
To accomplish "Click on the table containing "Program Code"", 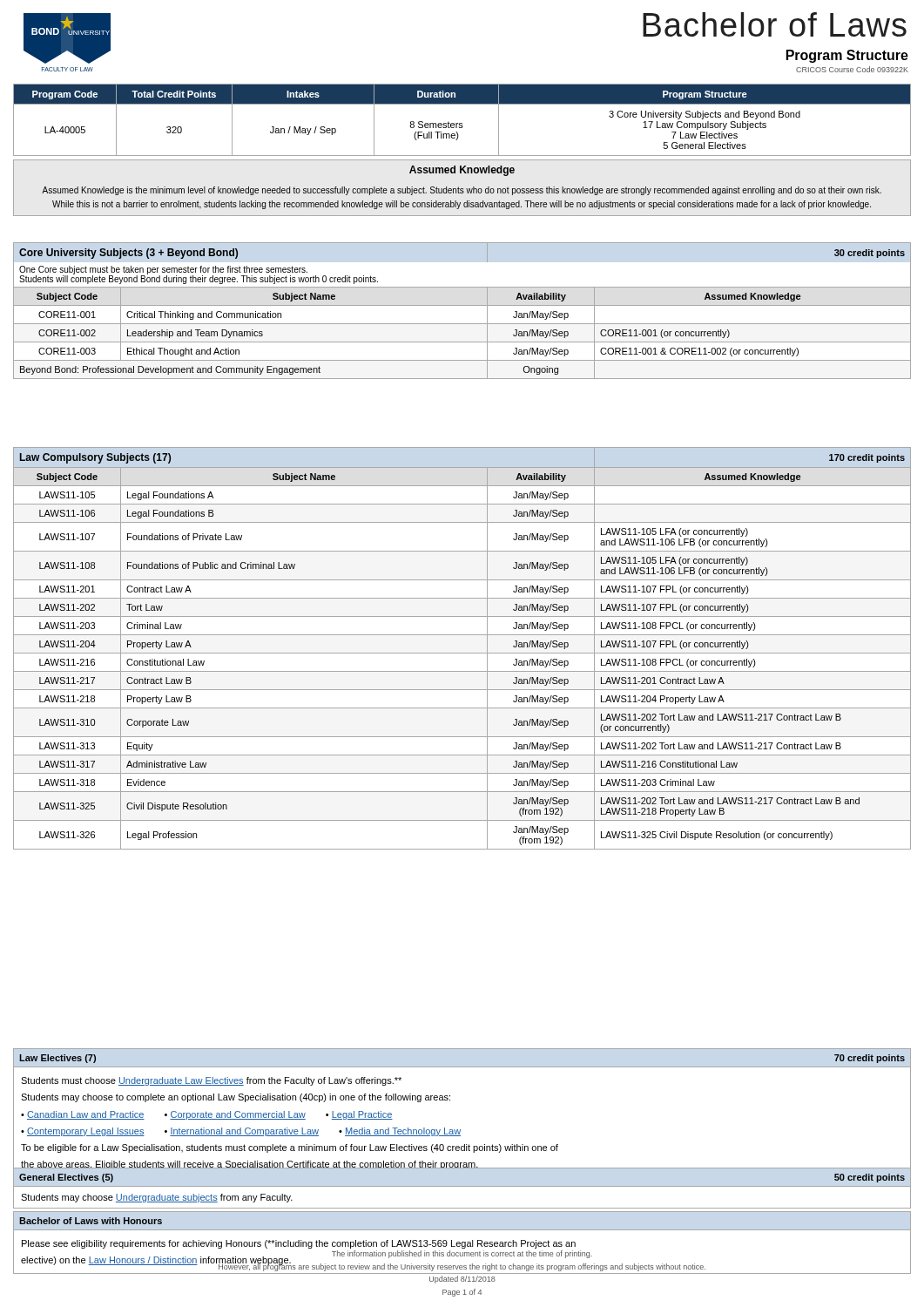I will click(x=462, y=120).
